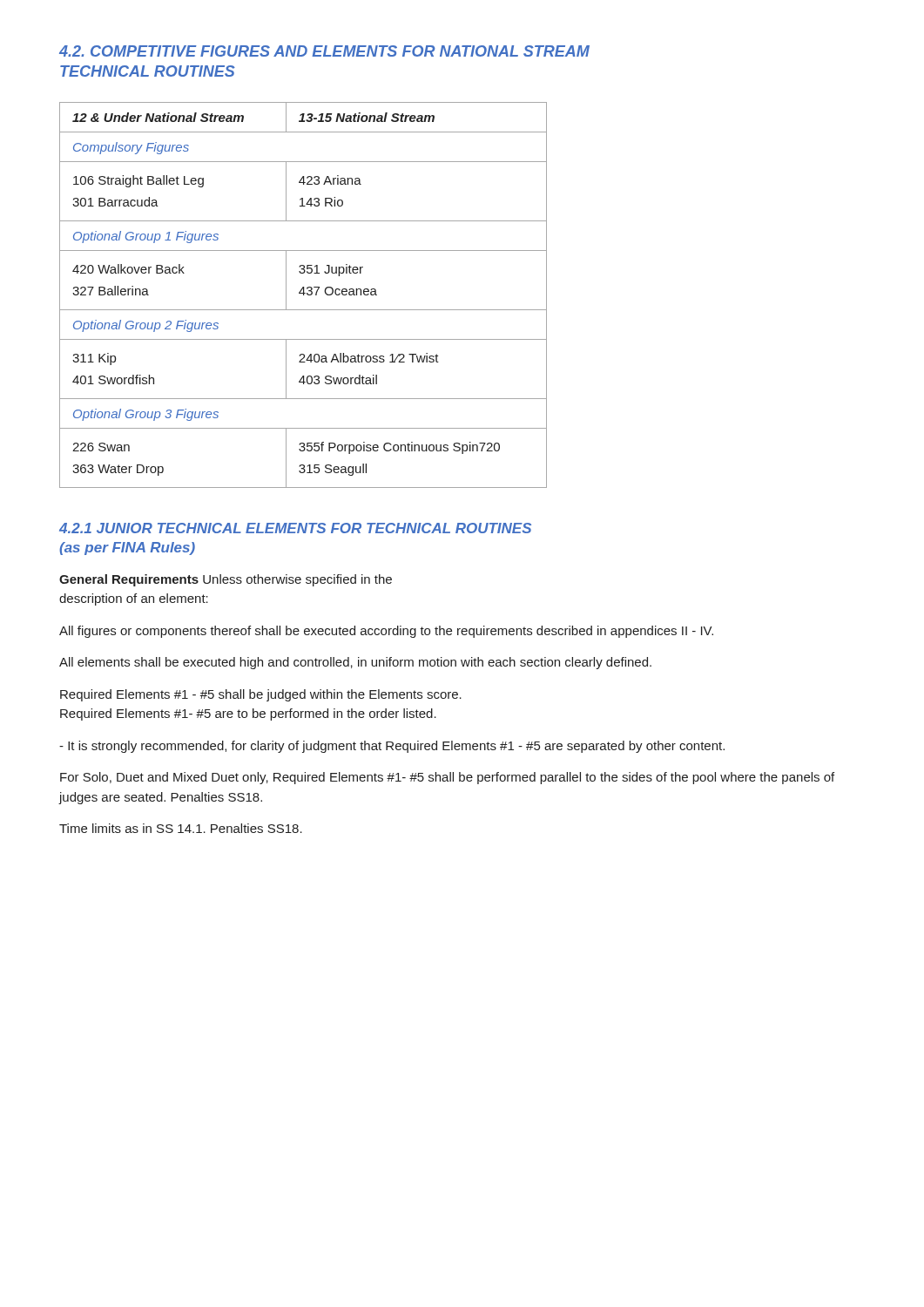Where is the passage that starts "General Requirements Unless otherwise specified in the description"?
The width and height of the screenshot is (924, 1307).
click(x=226, y=589)
